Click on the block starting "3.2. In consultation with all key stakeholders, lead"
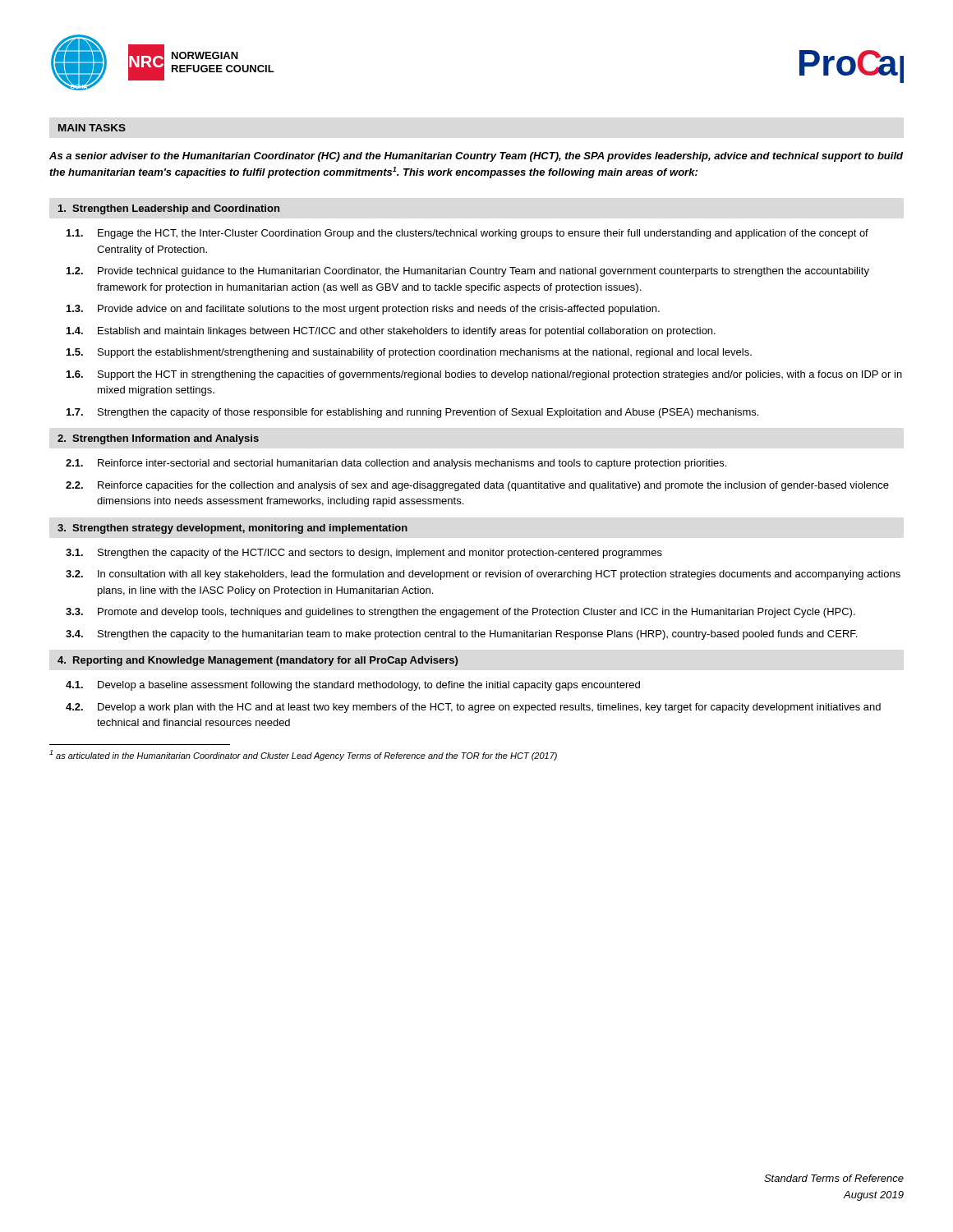Screen dimensions: 1232x953 [x=485, y=582]
